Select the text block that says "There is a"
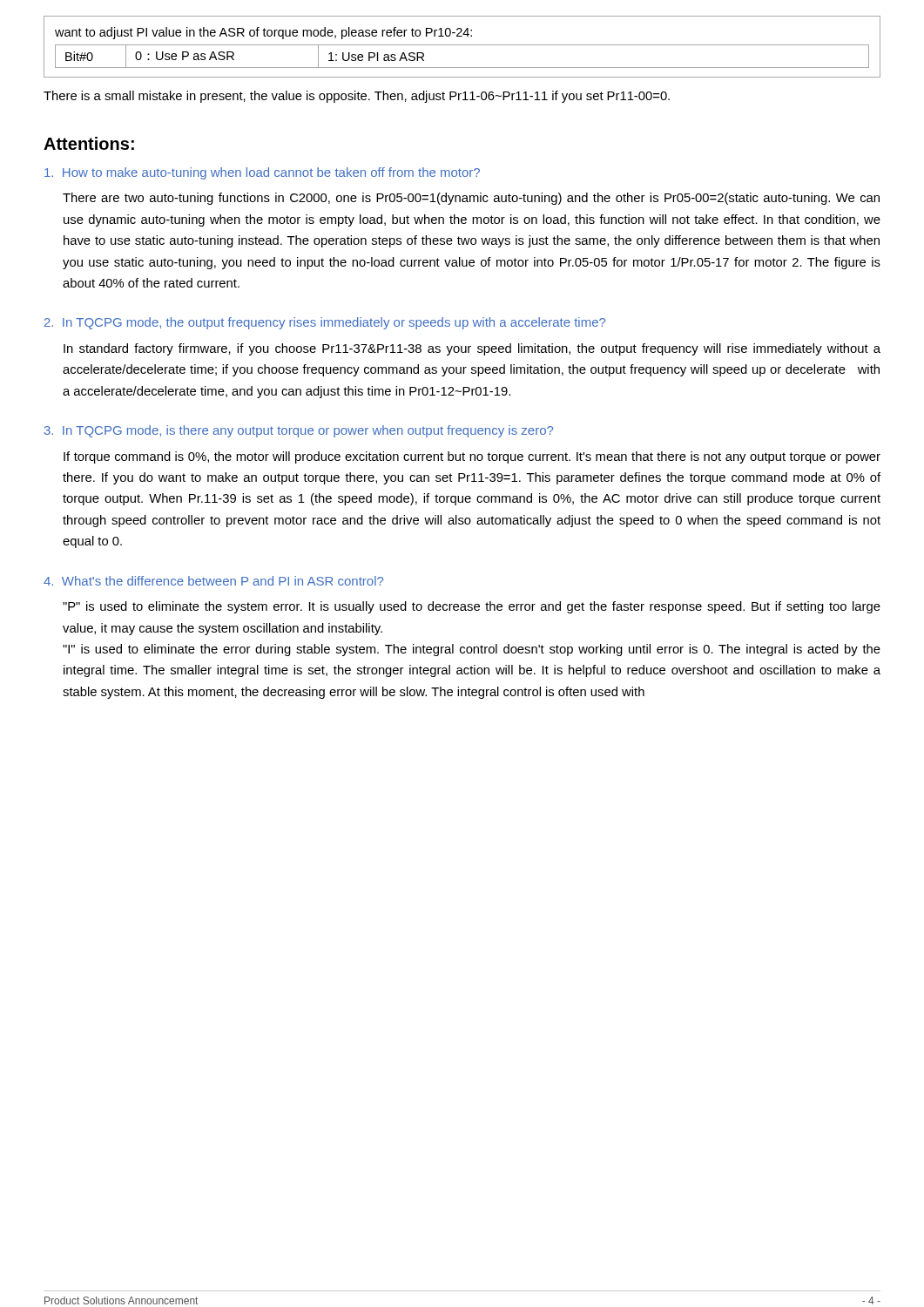Screen dimensions: 1307x924 (357, 96)
